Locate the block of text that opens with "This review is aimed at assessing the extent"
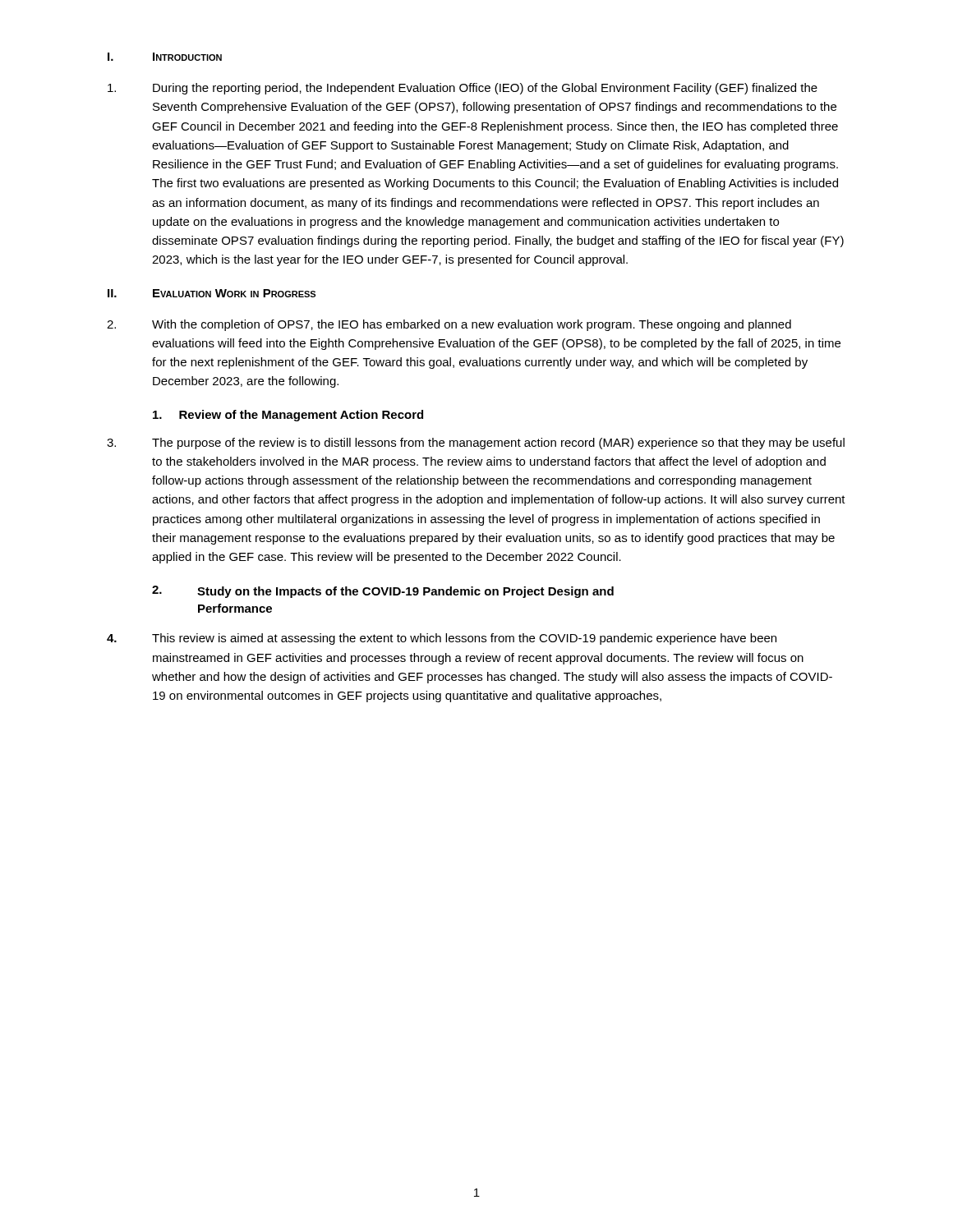The width and height of the screenshot is (953, 1232). click(476, 667)
